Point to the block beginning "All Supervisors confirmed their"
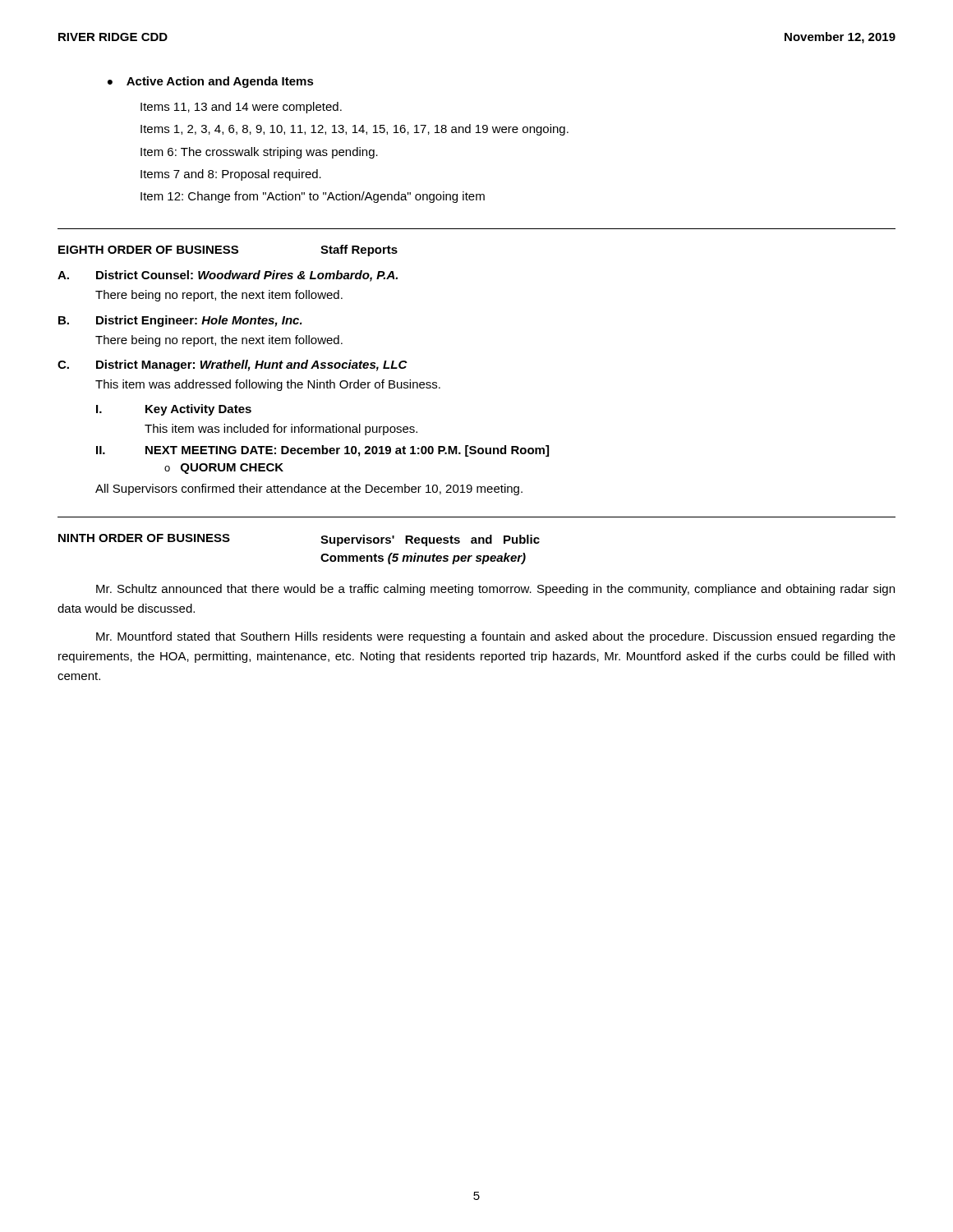The height and width of the screenshot is (1232, 953). 309,489
